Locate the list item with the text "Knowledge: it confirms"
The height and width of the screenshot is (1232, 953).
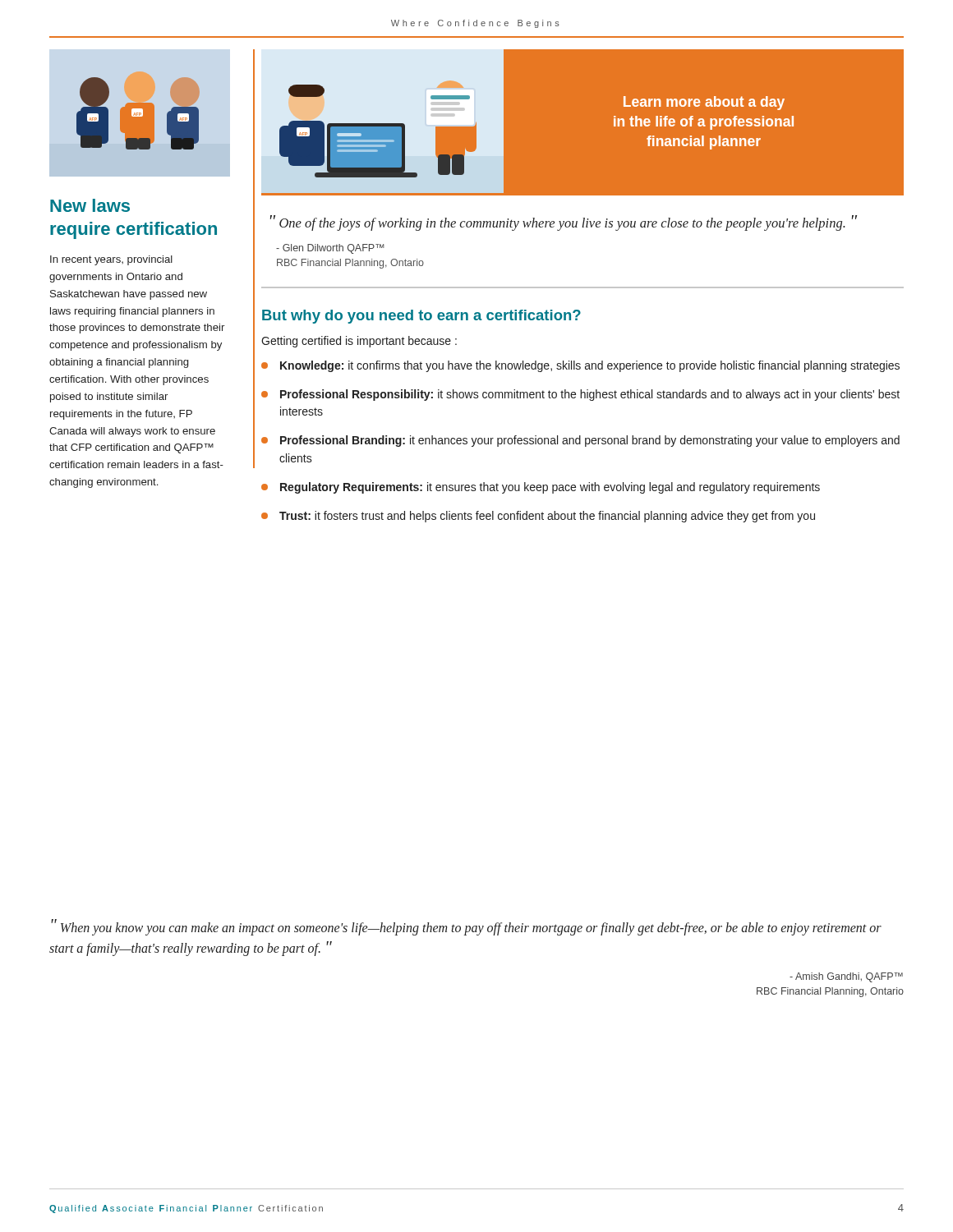tap(590, 365)
